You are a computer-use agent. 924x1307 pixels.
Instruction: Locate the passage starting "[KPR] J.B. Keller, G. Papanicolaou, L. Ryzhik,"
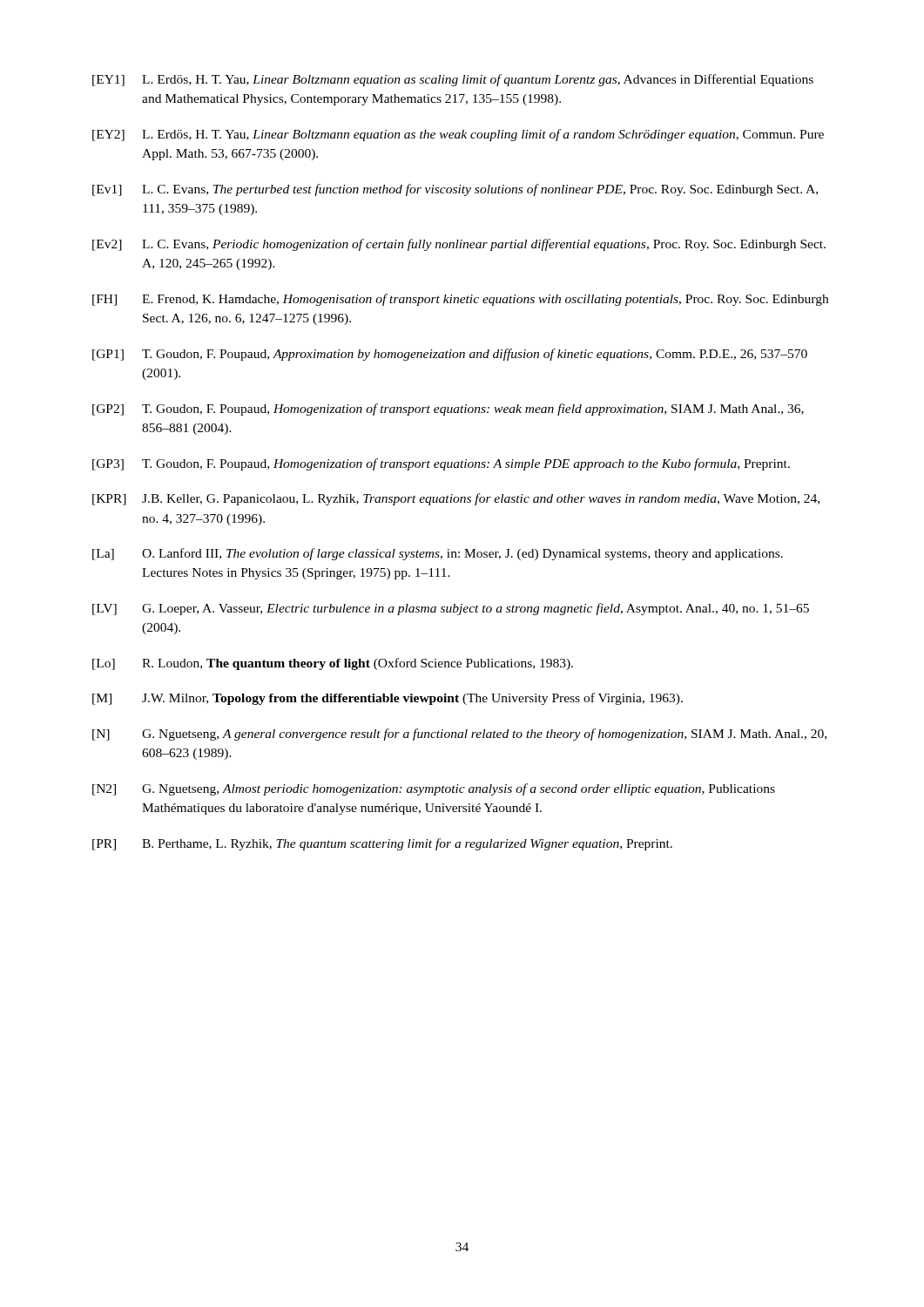coord(462,508)
